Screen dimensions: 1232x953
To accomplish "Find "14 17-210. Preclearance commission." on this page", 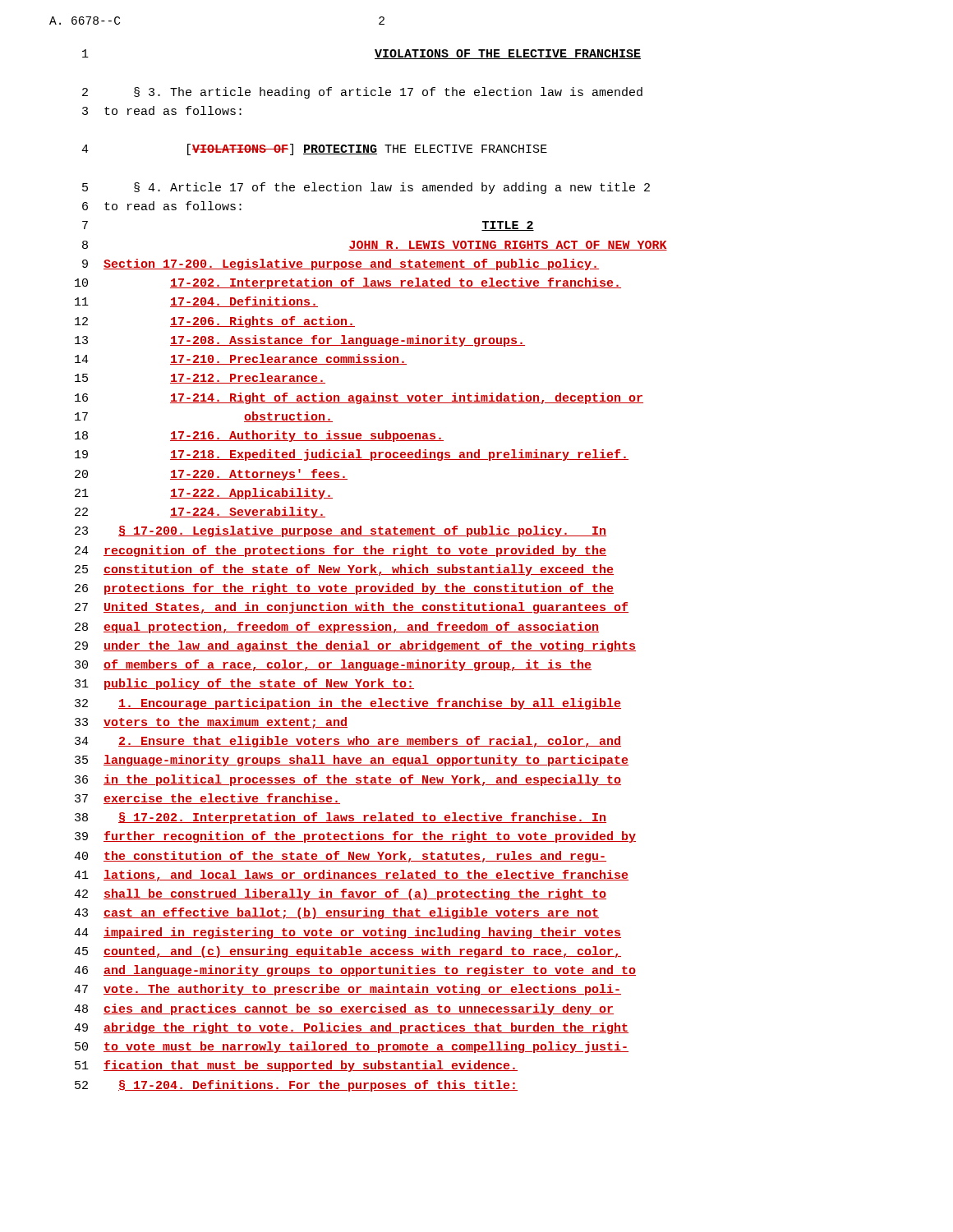I will tap(241, 359).
